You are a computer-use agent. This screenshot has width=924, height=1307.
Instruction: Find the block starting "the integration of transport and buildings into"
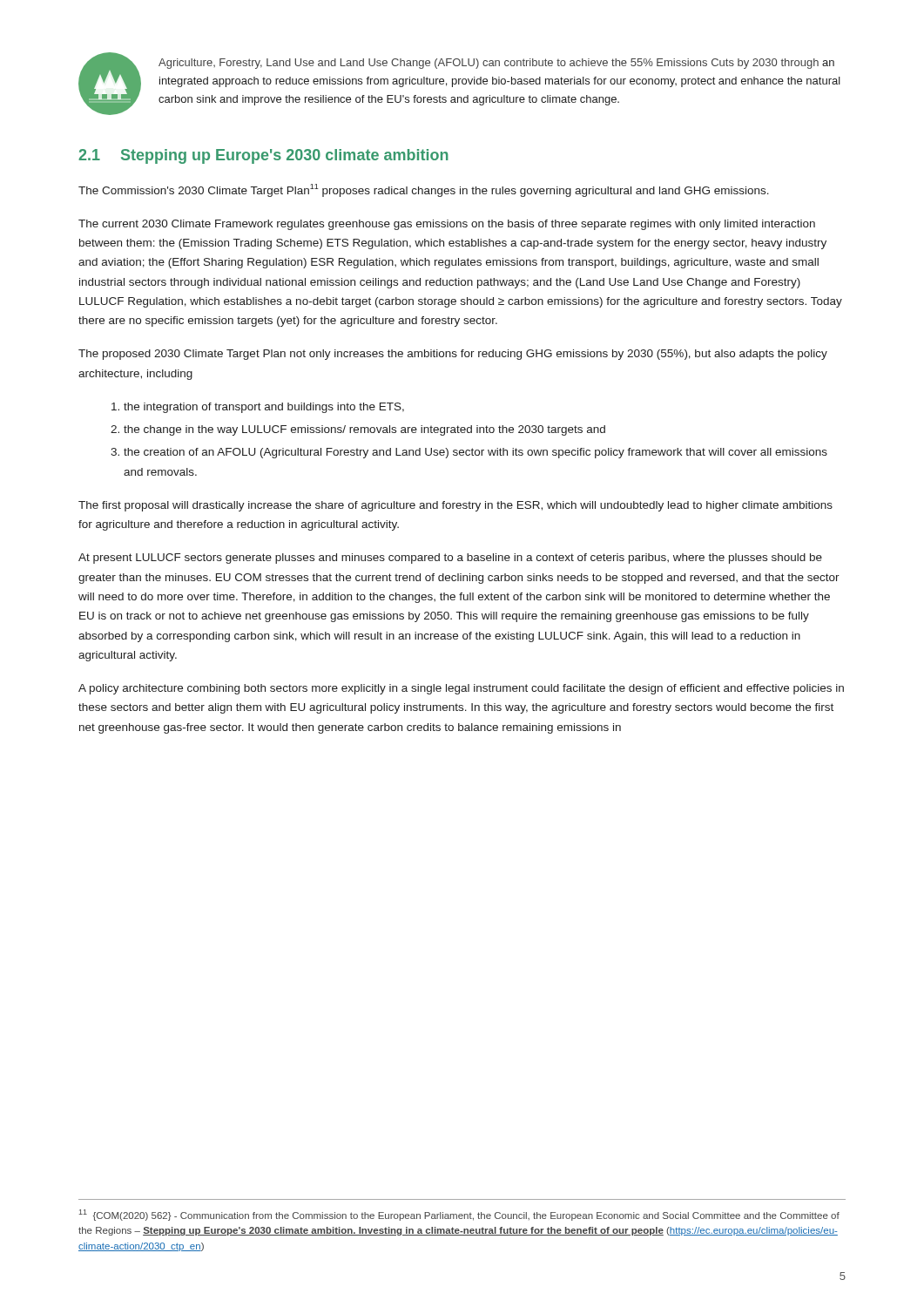pyautogui.click(x=264, y=406)
